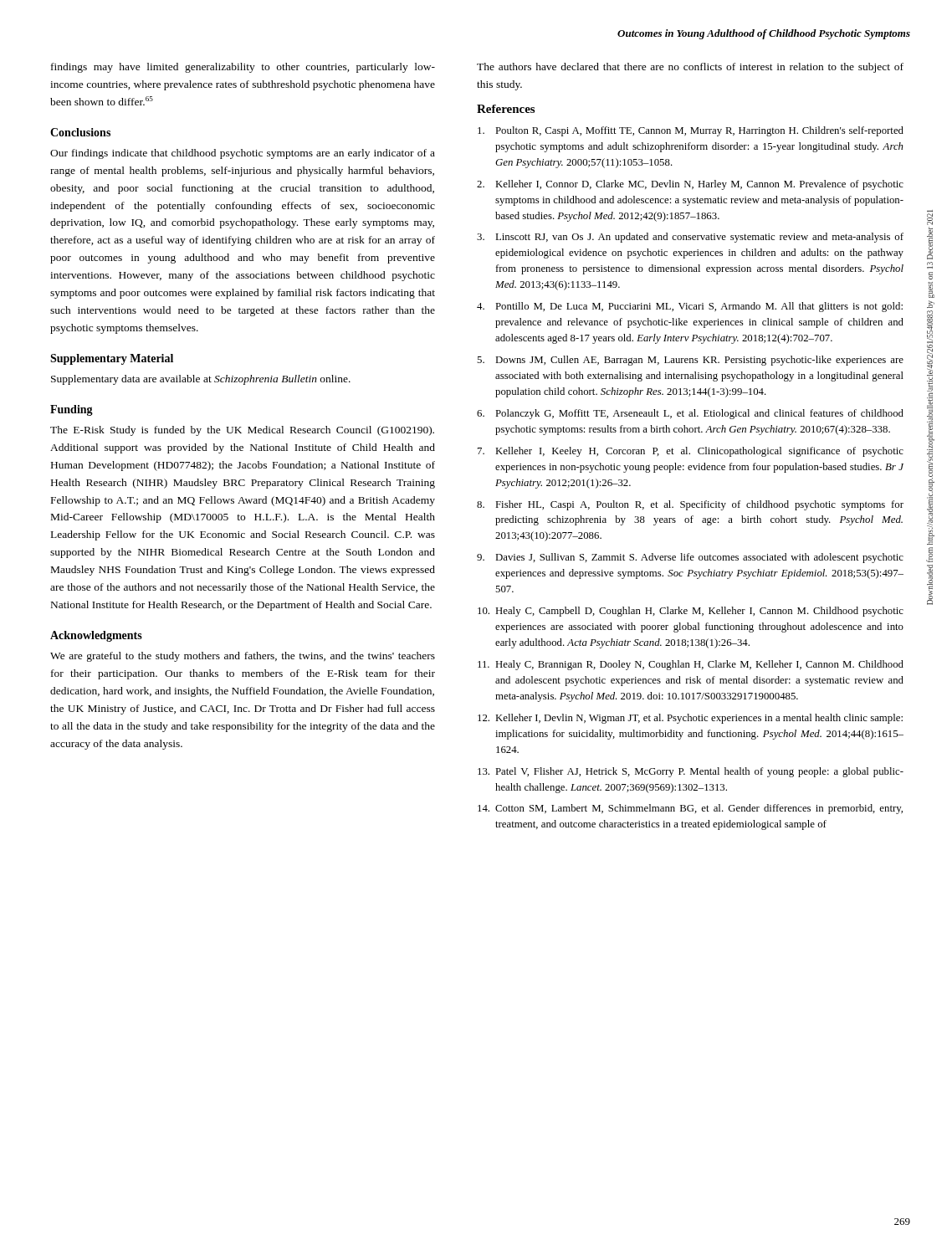Navigate to the region starting "7. Kelleher I, Keeley H, Corcoran P,"

click(x=690, y=467)
